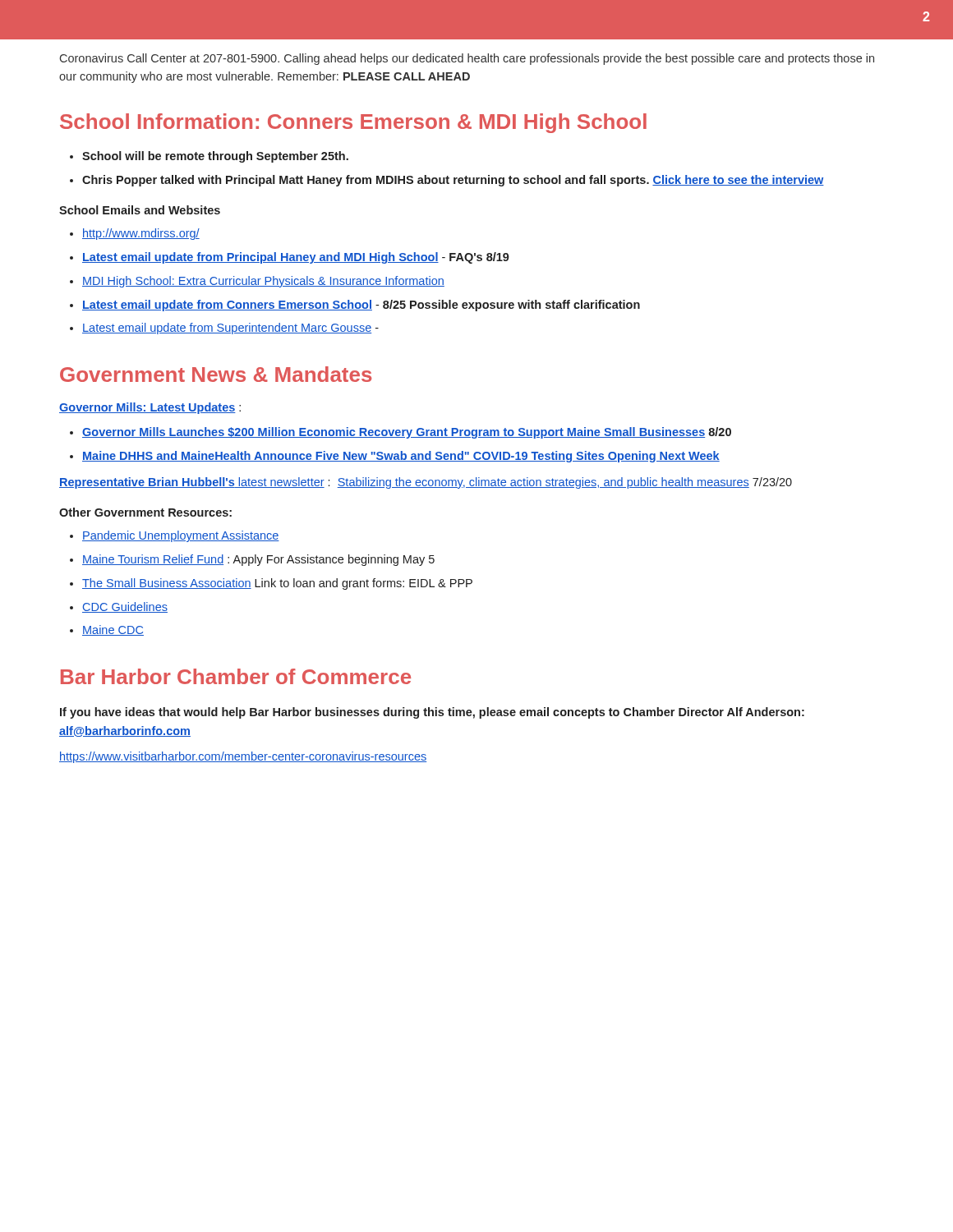Image resolution: width=953 pixels, height=1232 pixels.
Task: Locate the list item that reads "The Small Business Association Link to"
Action: coord(278,583)
